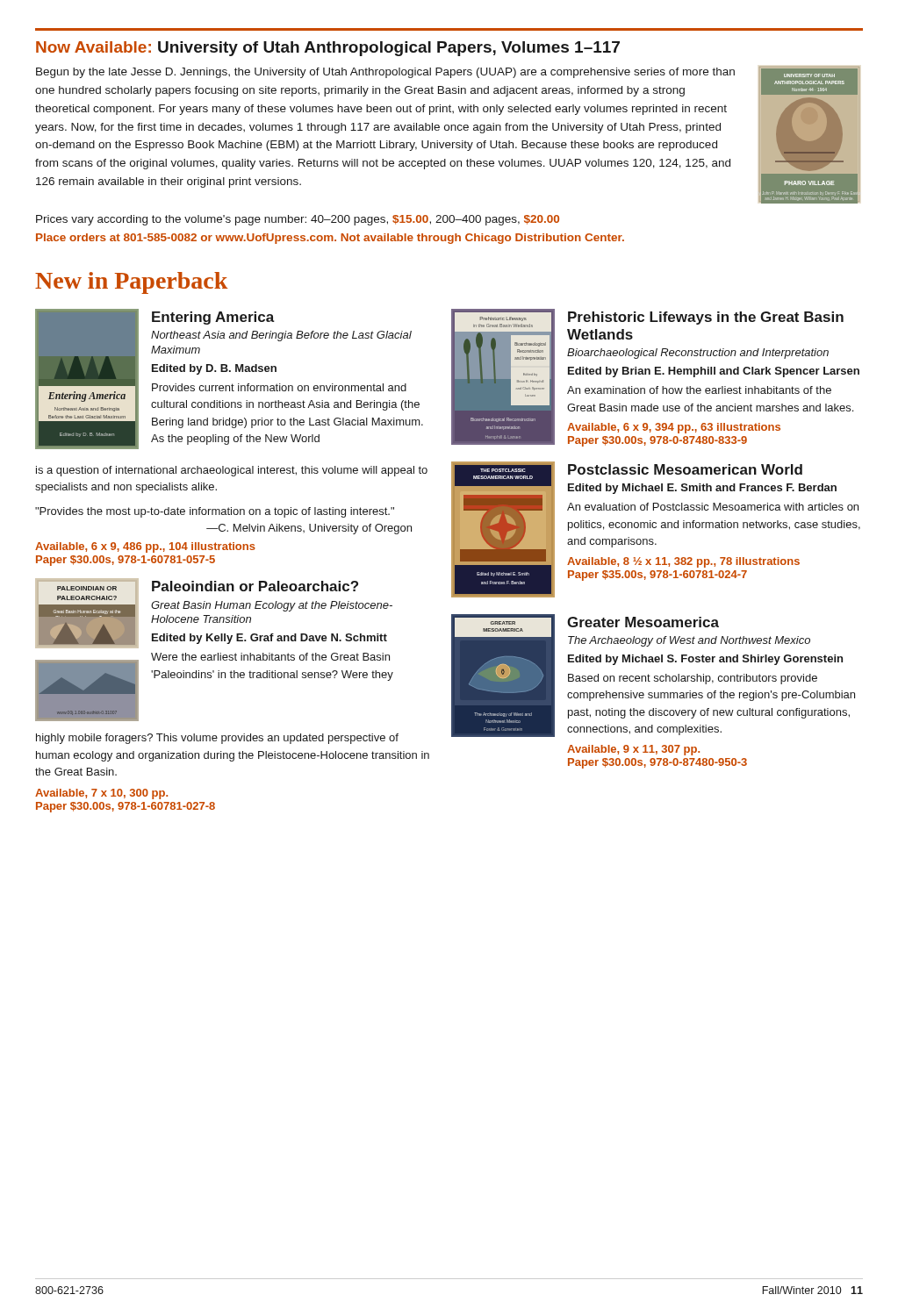Click the passage that begins "Edited by Michael S. Foster and Shirley"
Screen dimensions: 1316x898
coord(705,658)
